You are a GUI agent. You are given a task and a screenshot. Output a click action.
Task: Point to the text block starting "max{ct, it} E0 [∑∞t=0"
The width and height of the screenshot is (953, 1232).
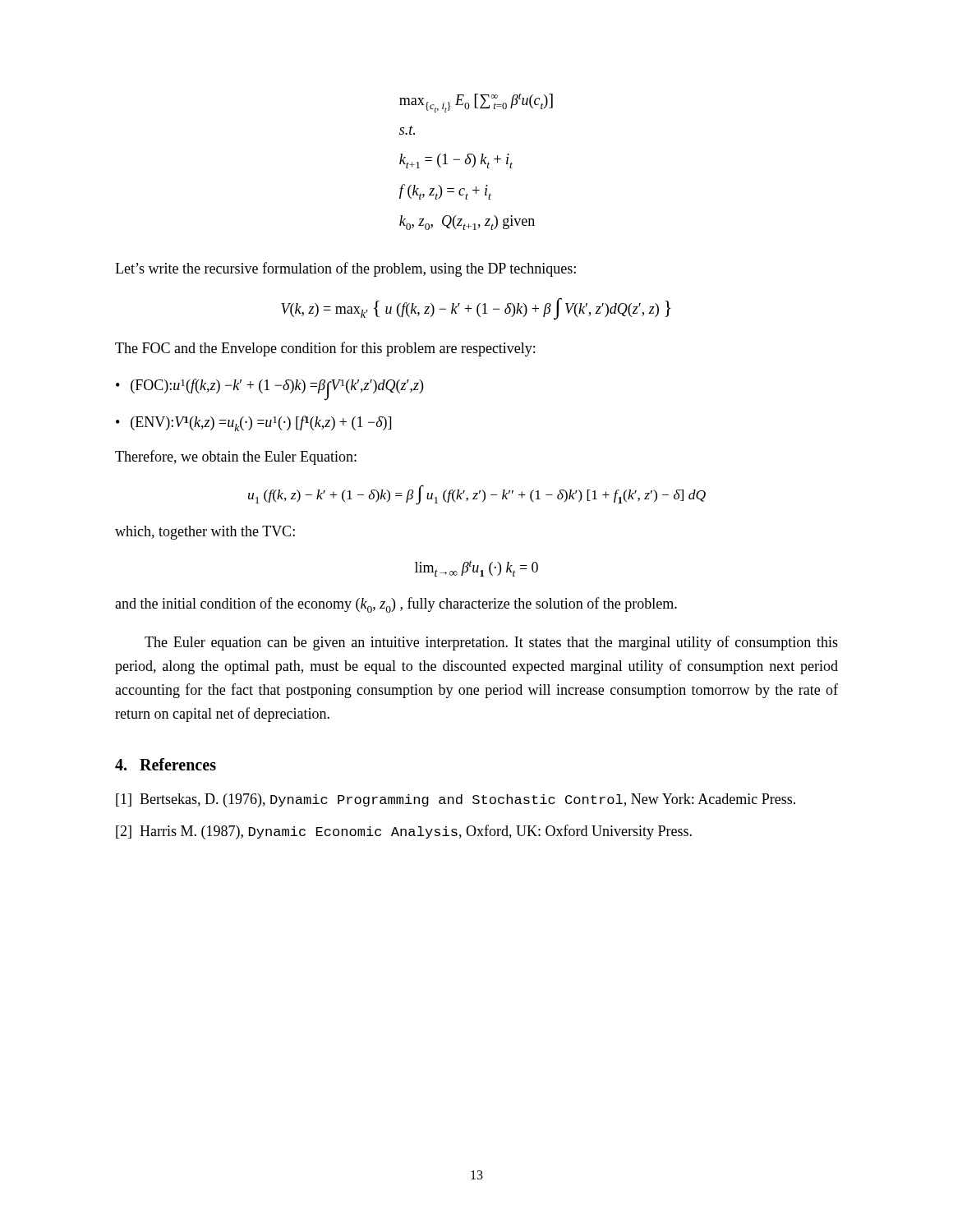point(476,160)
